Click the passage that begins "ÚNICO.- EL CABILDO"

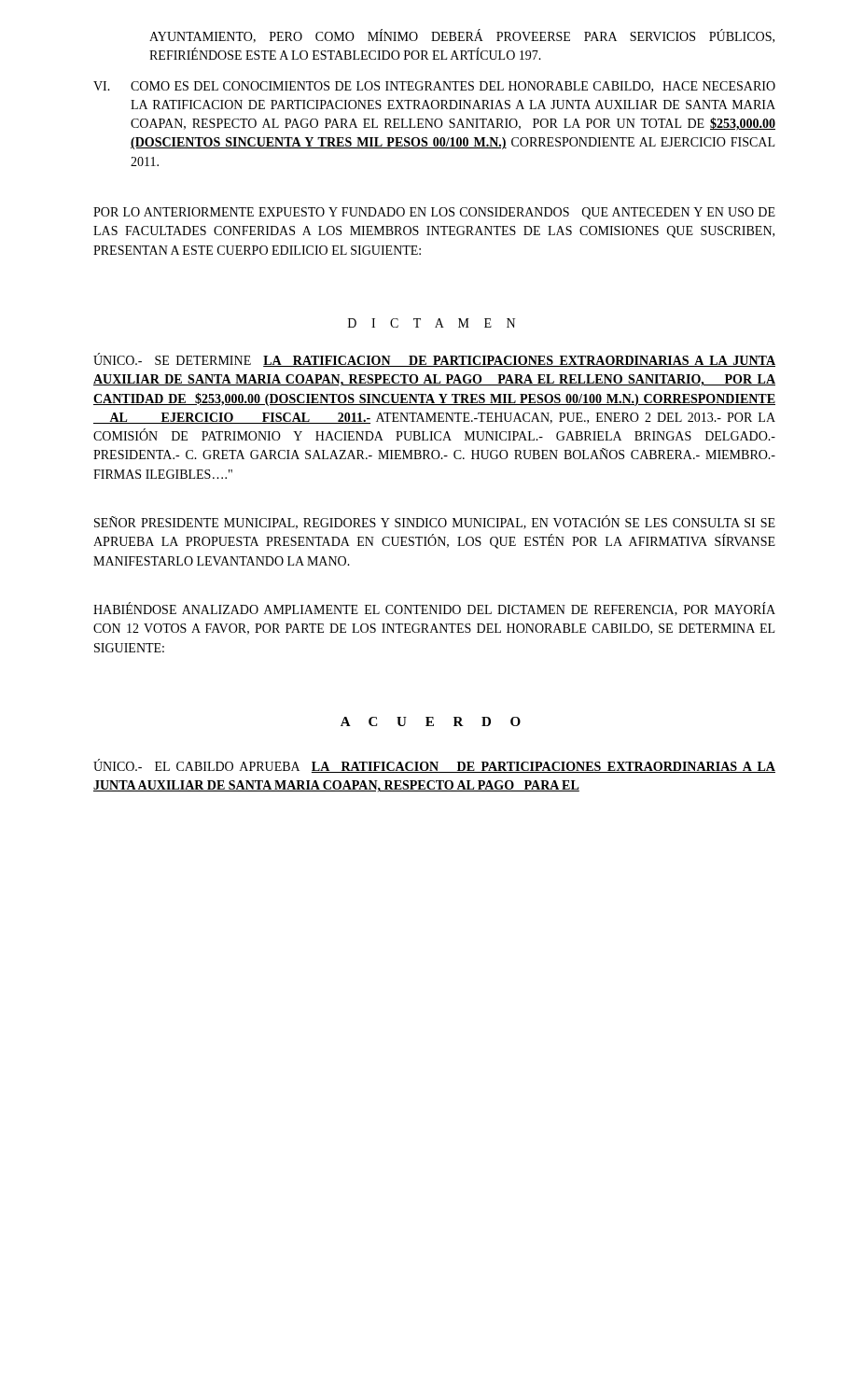pos(434,776)
